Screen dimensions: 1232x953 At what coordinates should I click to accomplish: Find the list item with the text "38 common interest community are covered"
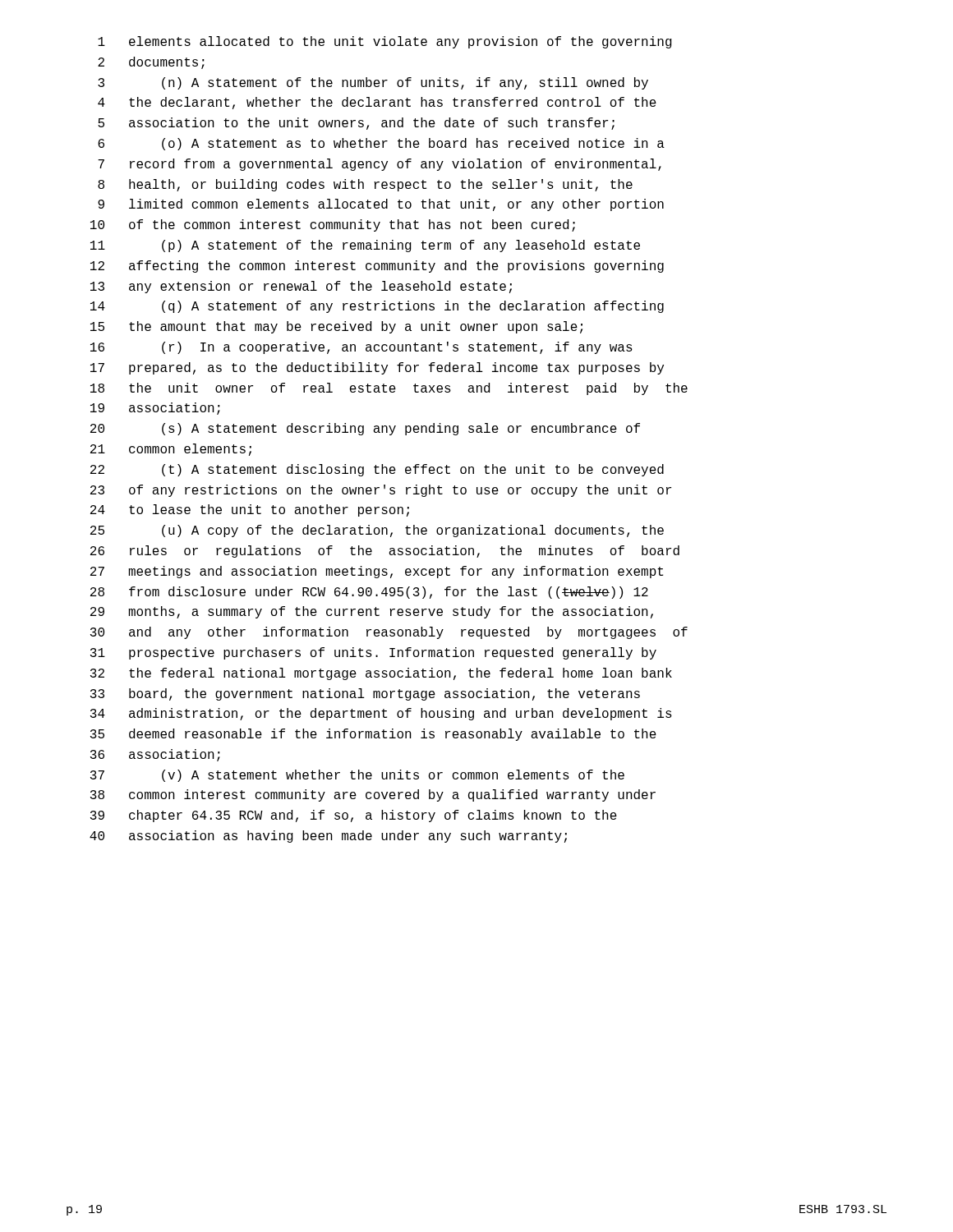pyautogui.click(x=476, y=797)
